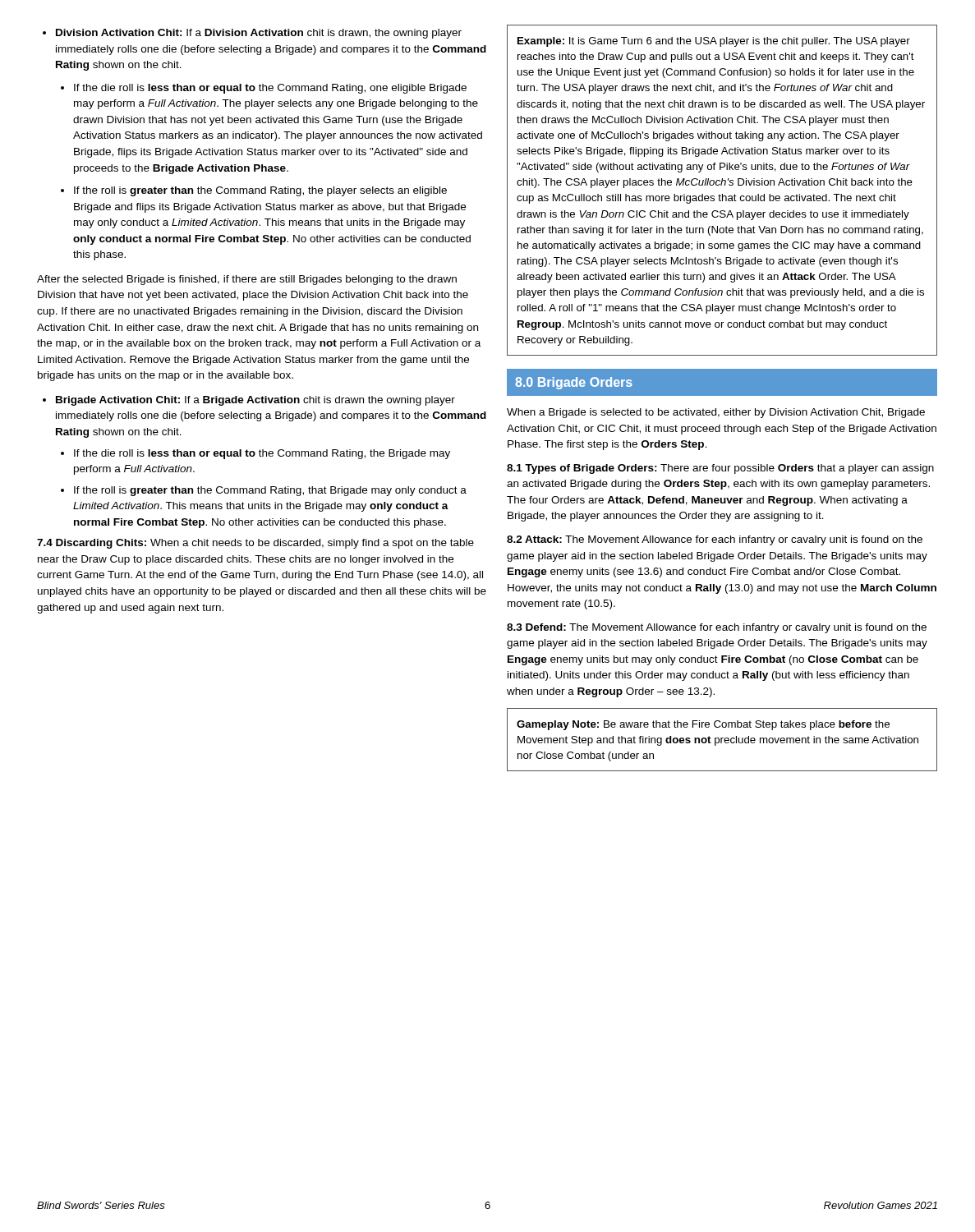Locate the block of text that opens with "Gameplay Note: Be aware that the"
Screen dimensions: 1232x975
click(718, 739)
